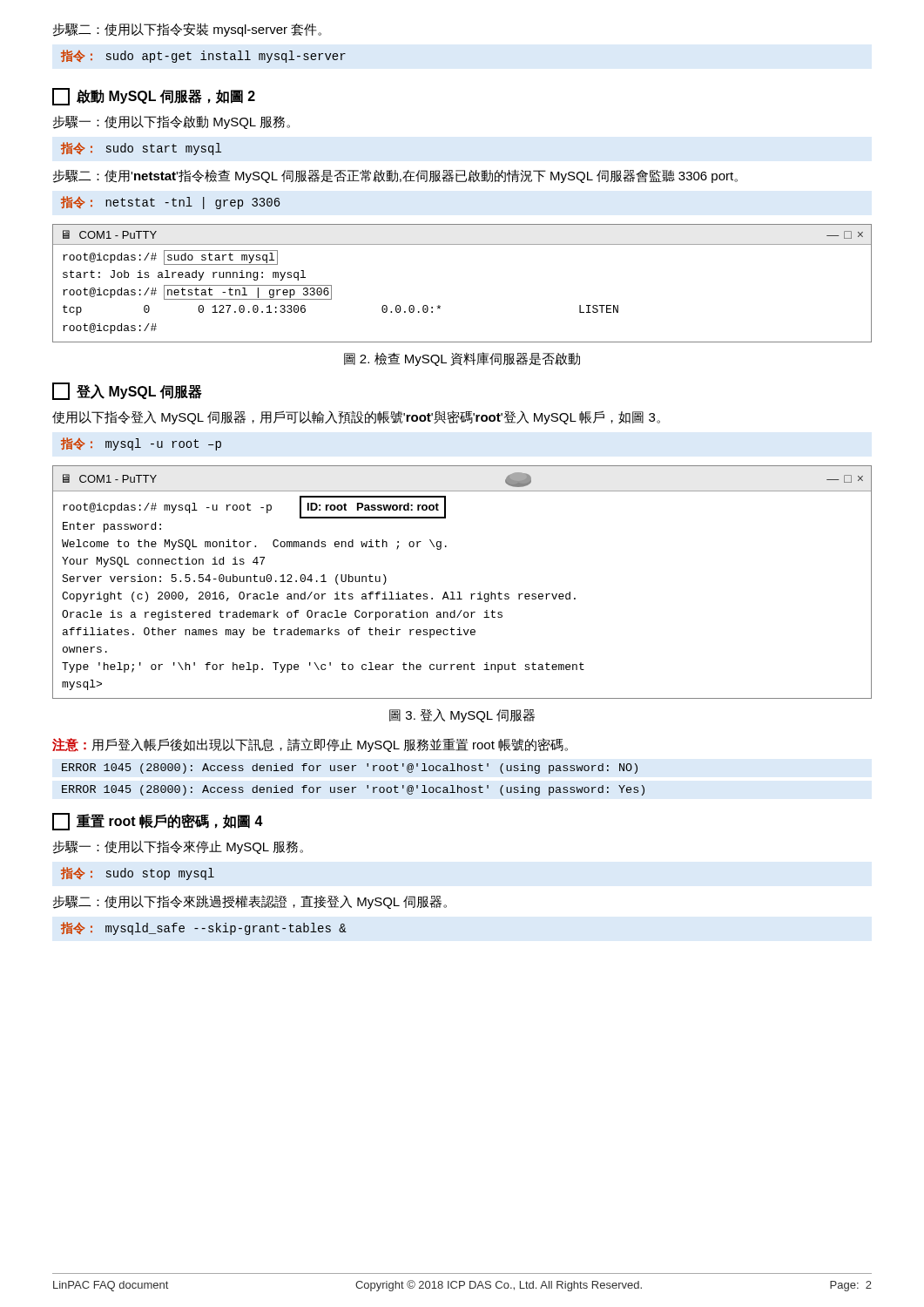Viewport: 924px width, 1307px height.
Task: Find the list item that reads "指令： mysqld_safe --skip-grant-tables"
Action: coord(204,929)
